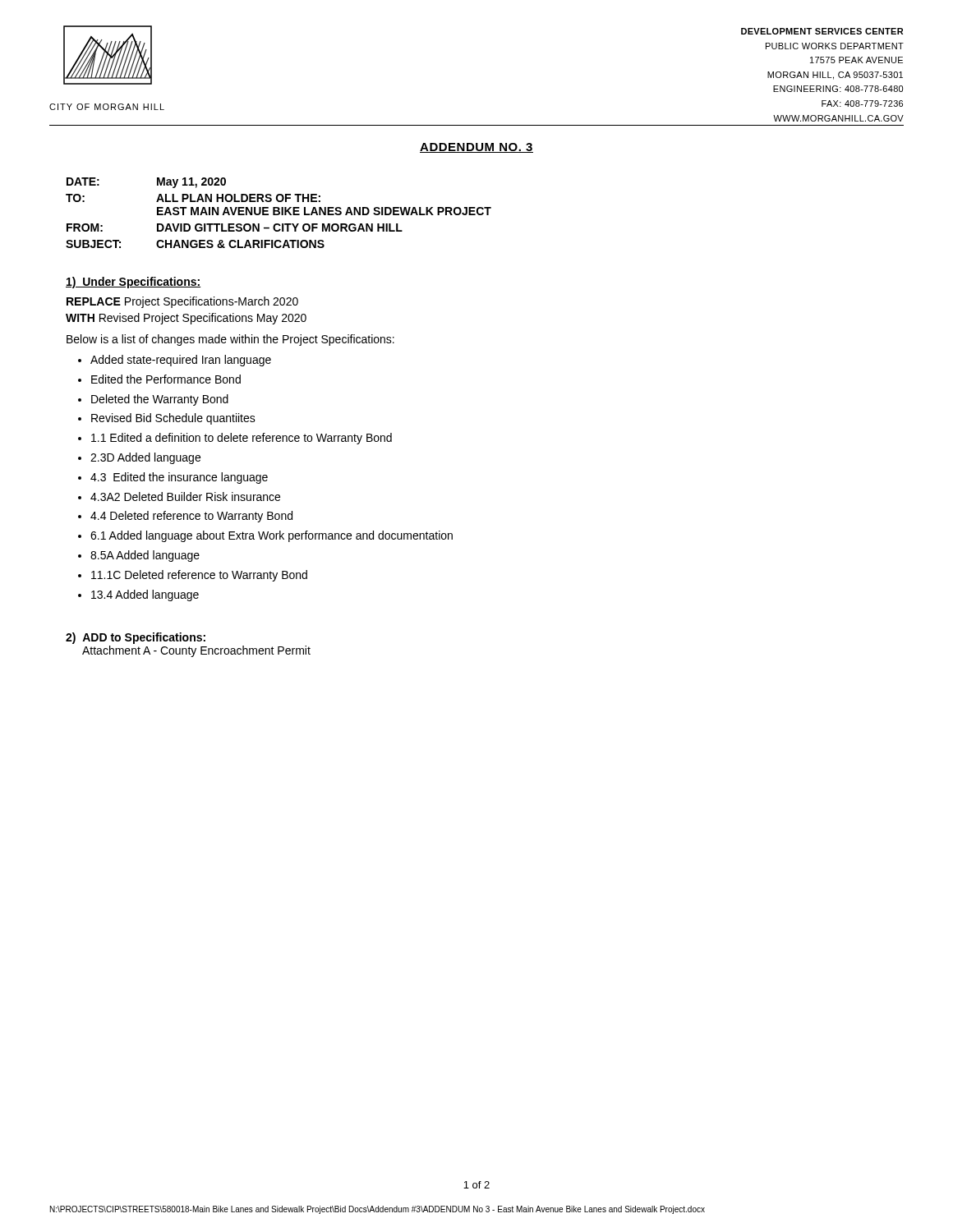Select the text block that reads "REPLACE Project Specifications-March"
This screenshot has width=953, height=1232.
click(182, 301)
